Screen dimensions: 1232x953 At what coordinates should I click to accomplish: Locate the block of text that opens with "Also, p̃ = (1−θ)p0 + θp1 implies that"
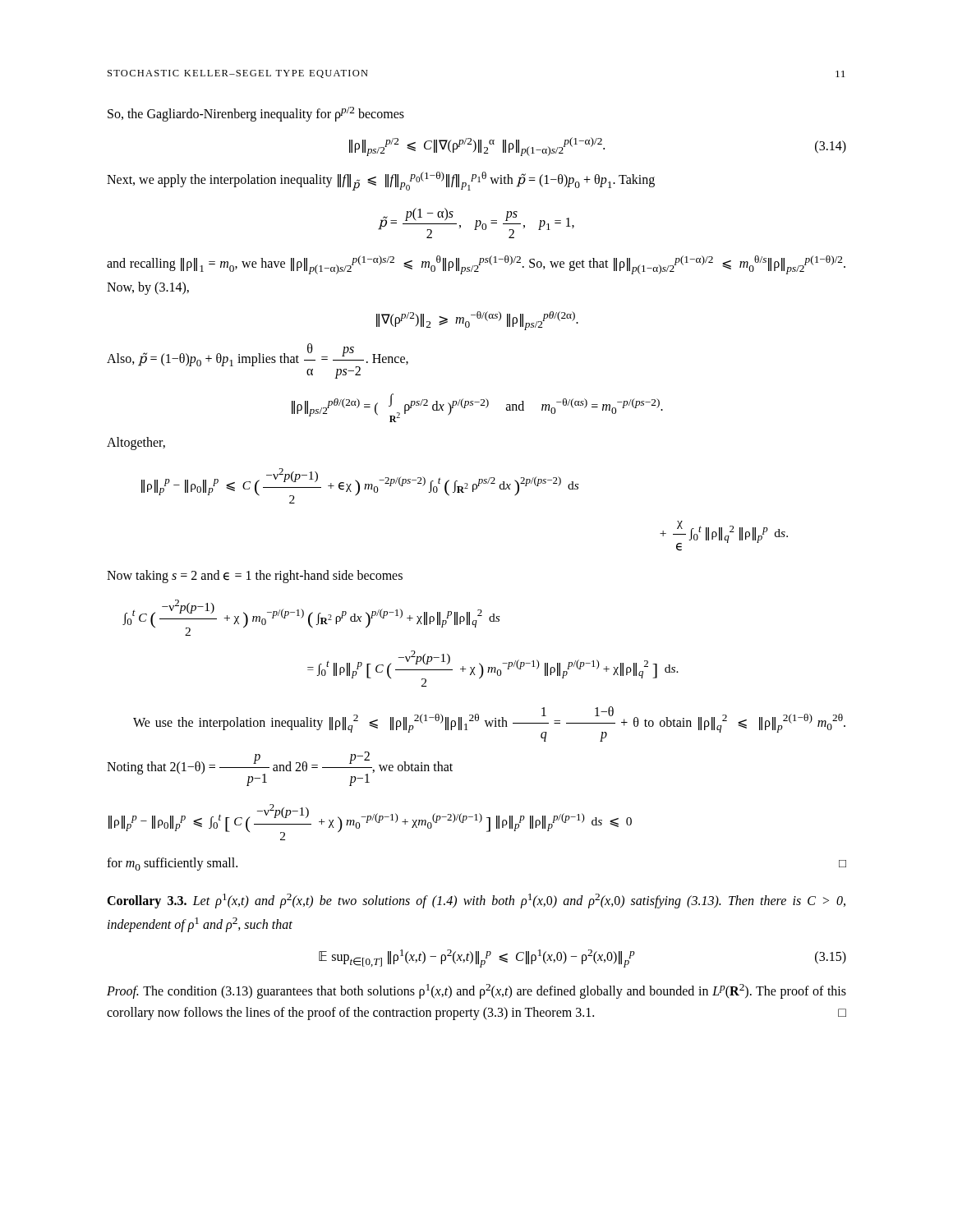(258, 360)
